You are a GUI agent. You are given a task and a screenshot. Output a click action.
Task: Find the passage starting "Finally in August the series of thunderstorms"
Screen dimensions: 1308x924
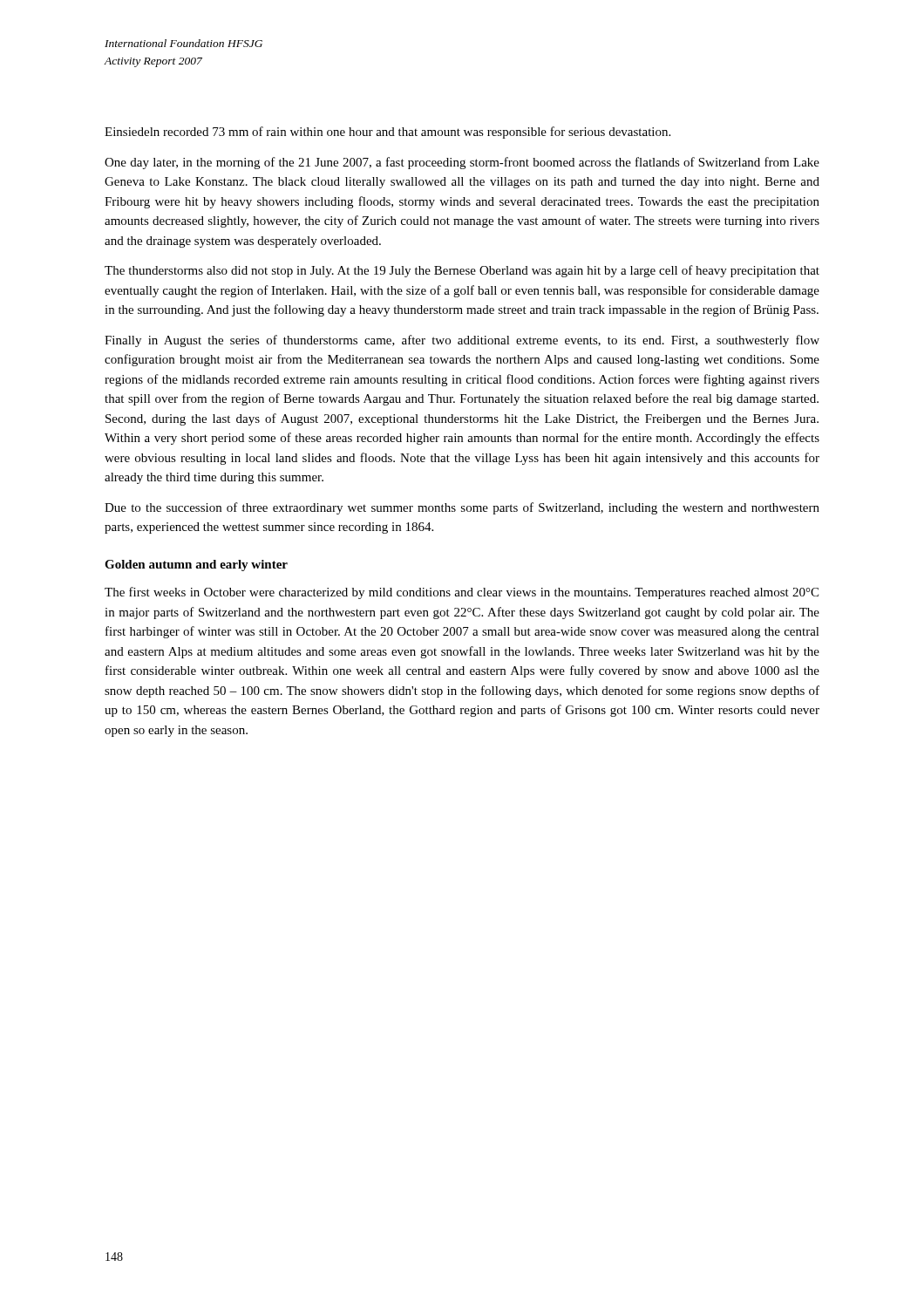462,408
